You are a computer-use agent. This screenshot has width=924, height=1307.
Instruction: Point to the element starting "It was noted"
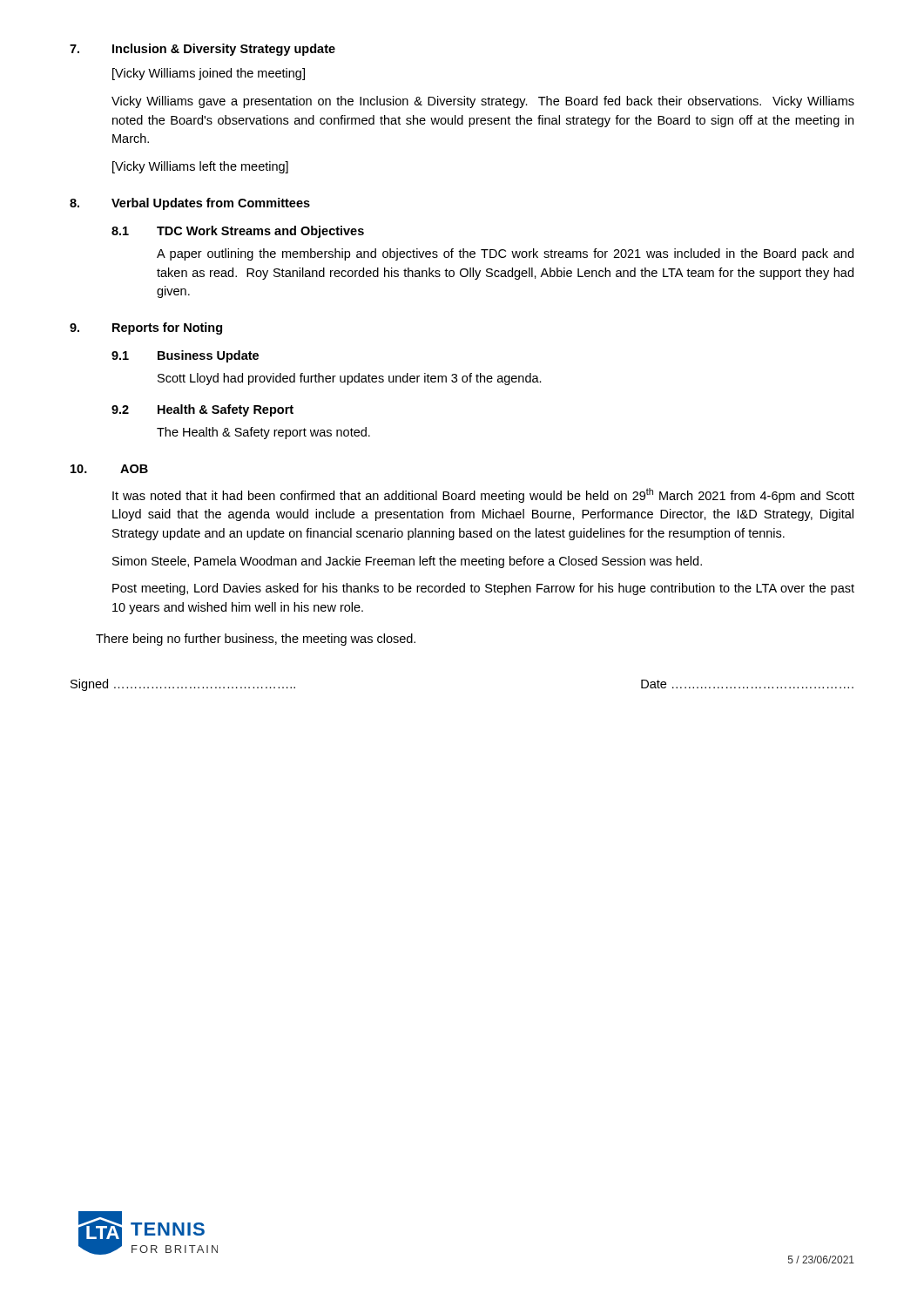tap(483, 513)
